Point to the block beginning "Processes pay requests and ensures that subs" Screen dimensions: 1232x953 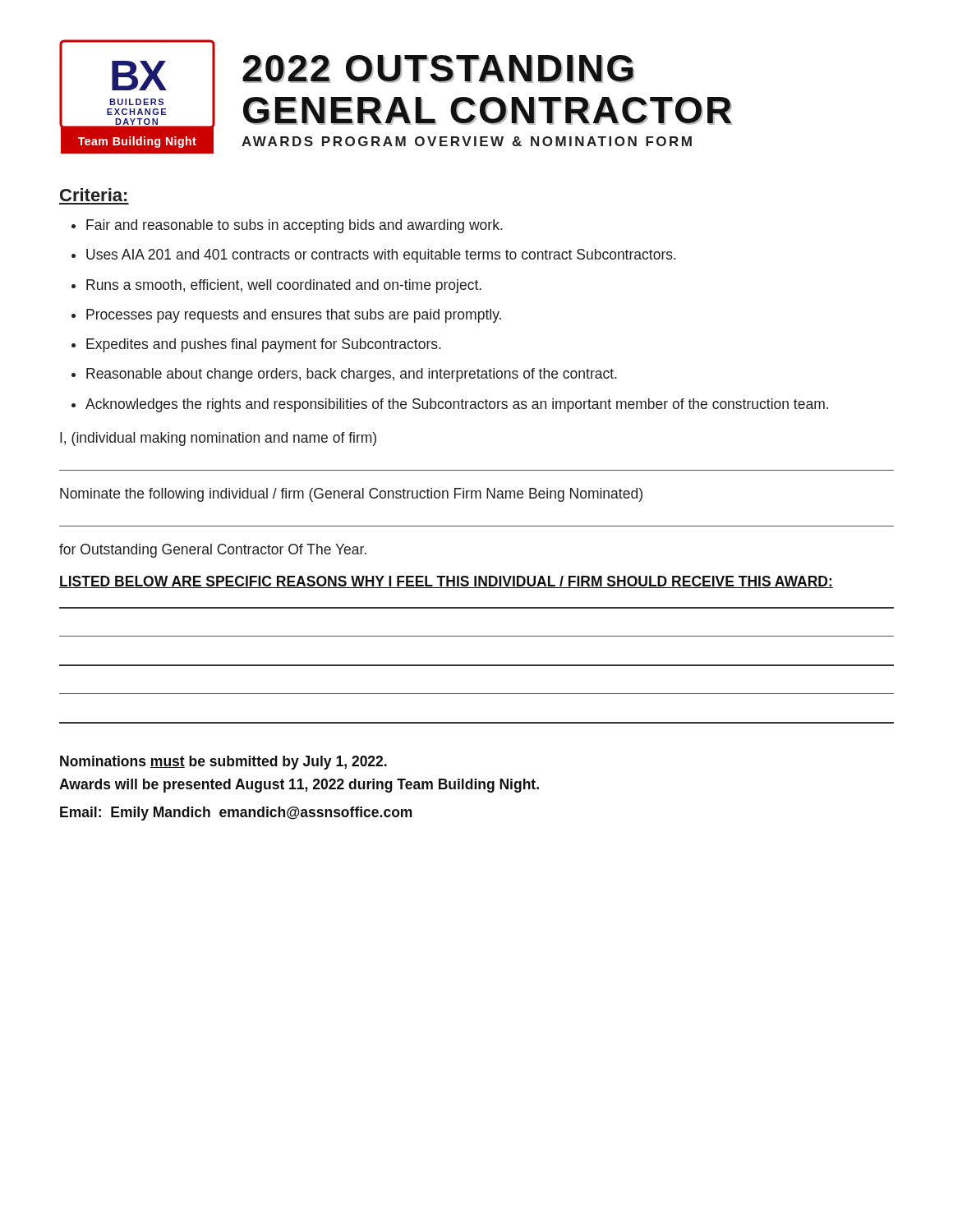[x=476, y=314]
